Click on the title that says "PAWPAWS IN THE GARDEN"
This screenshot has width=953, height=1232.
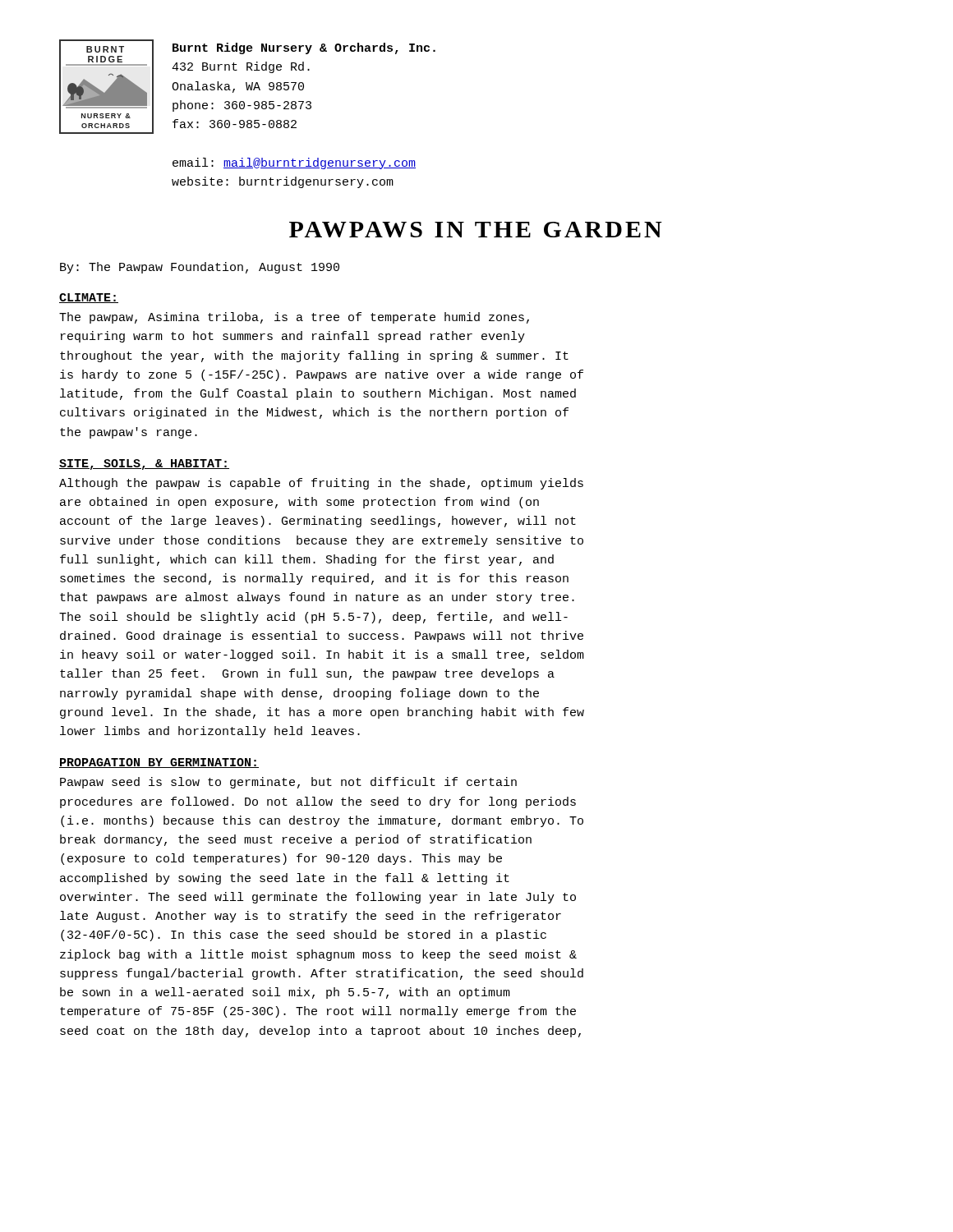click(x=476, y=229)
